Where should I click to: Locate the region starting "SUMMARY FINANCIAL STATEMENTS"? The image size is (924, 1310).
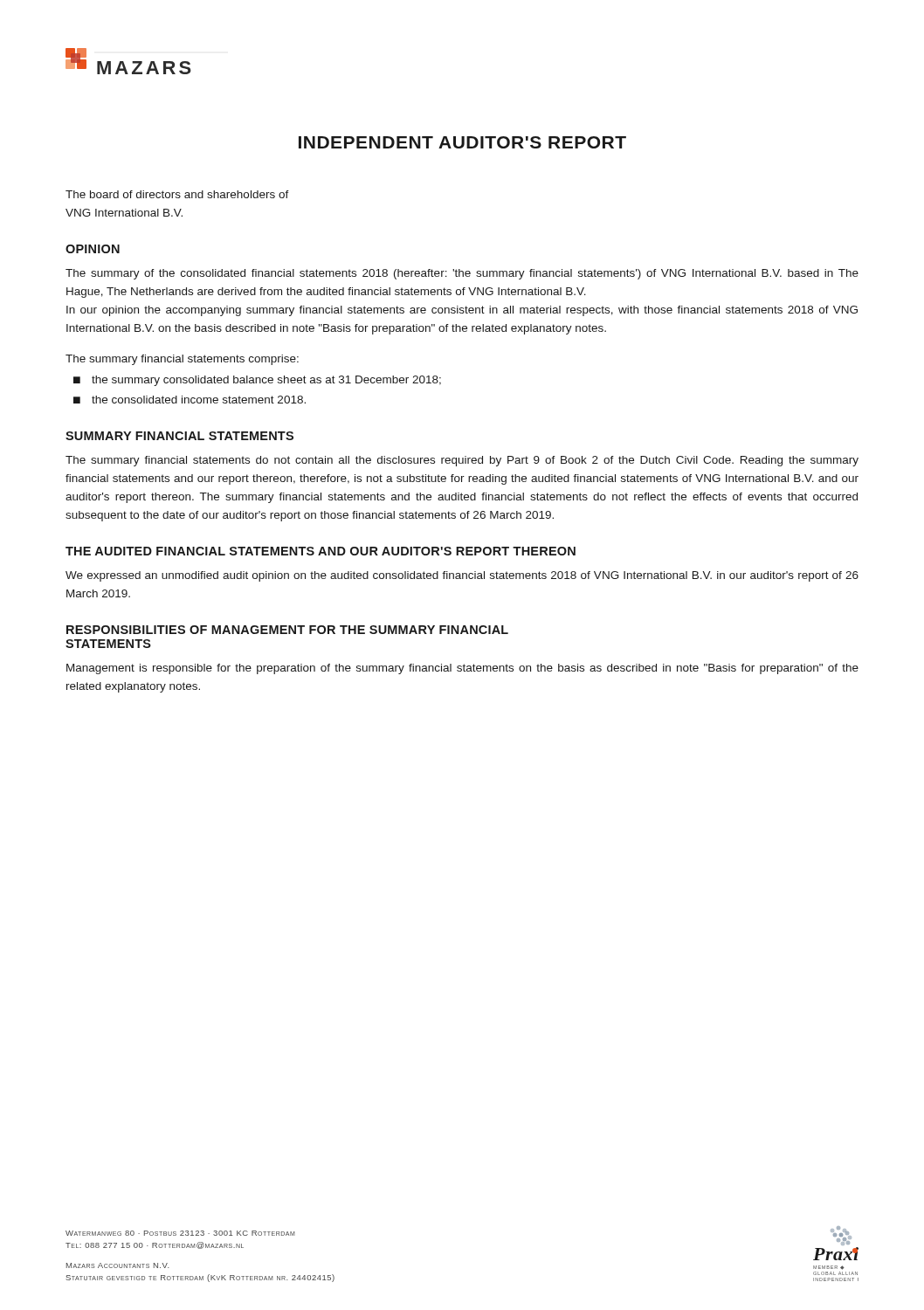[180, 436]
